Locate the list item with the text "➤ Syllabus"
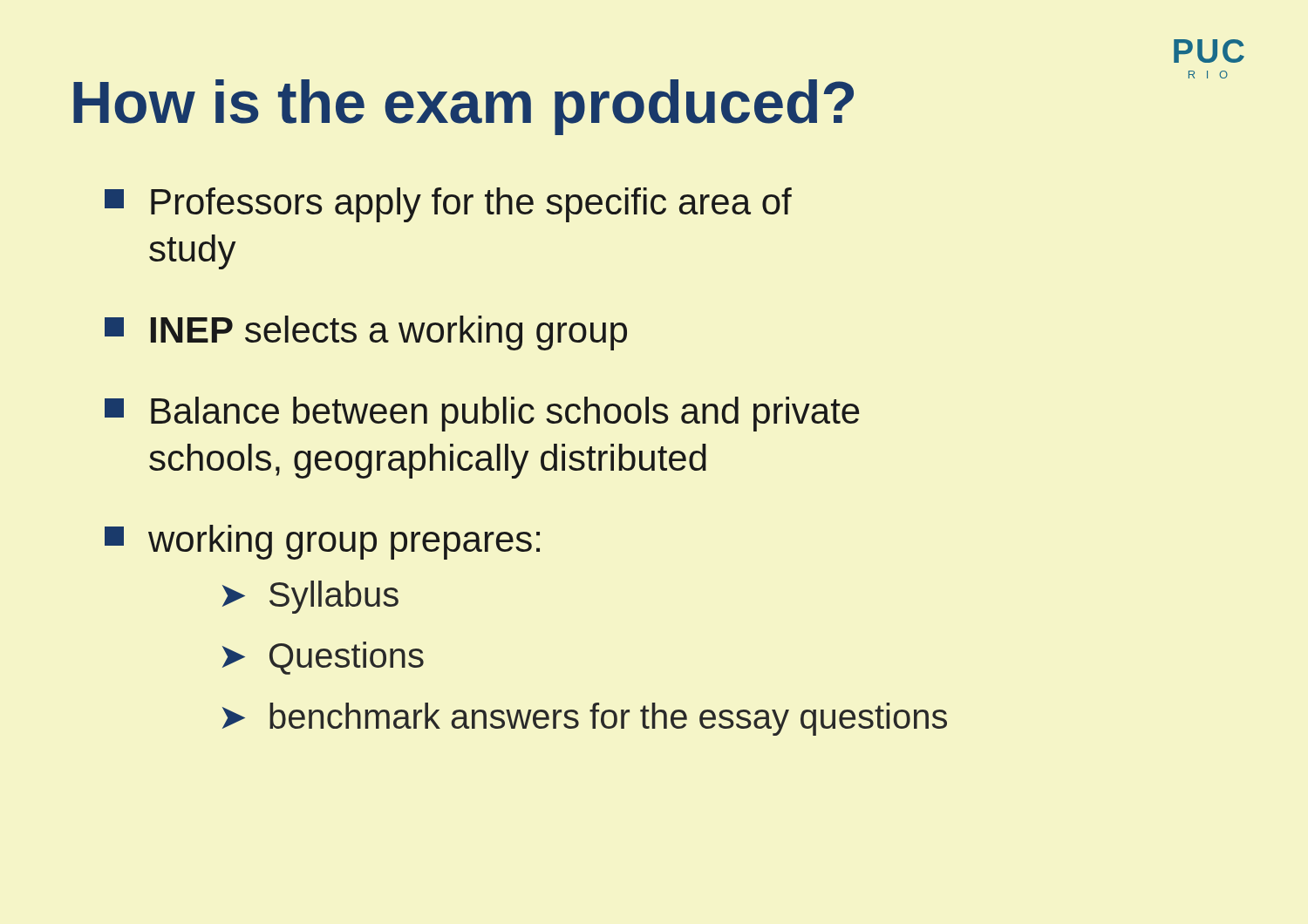This screenshot has width=1308, height=924. pyautogui.click(x=309, y=595)
